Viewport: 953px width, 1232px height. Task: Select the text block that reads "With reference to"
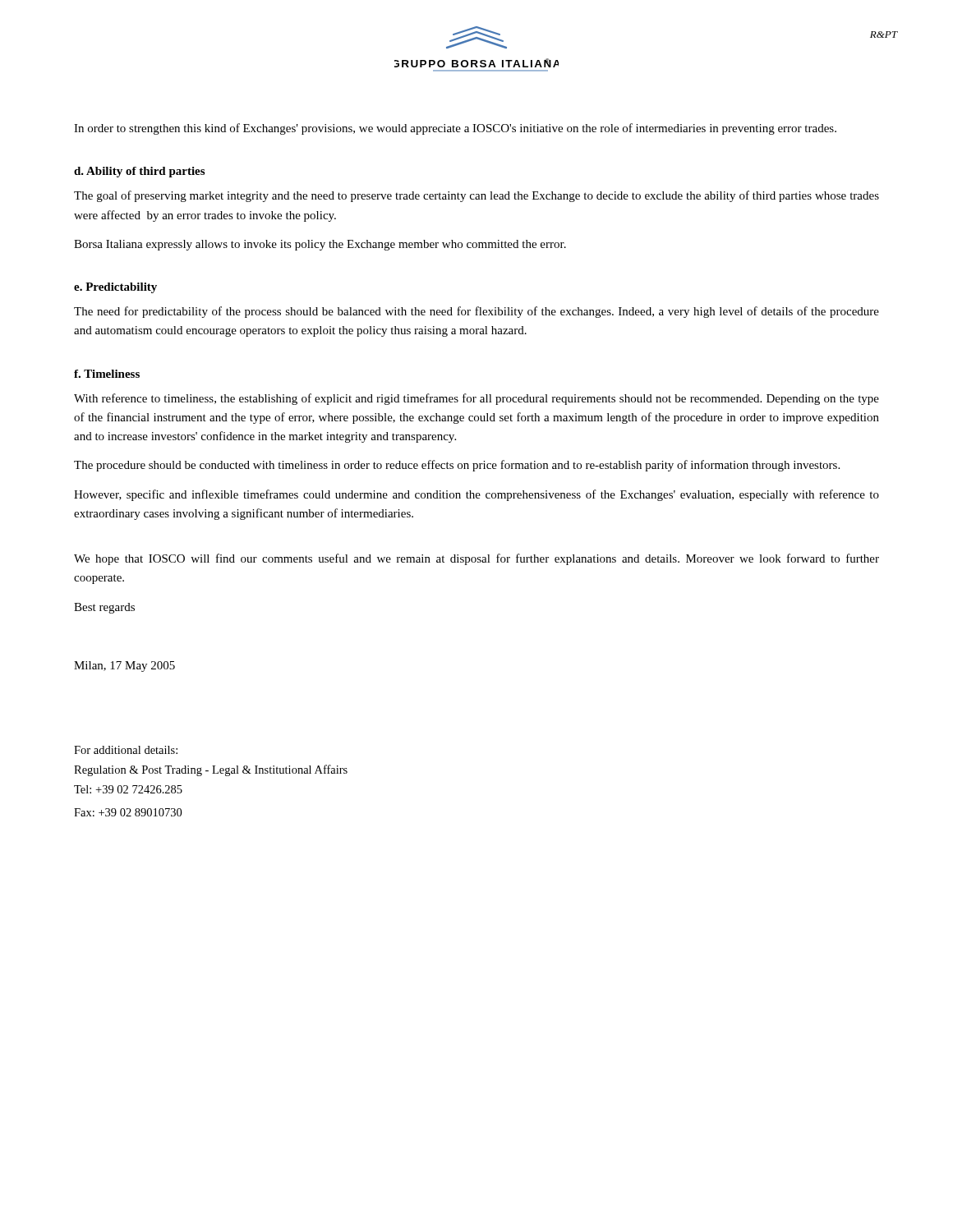click(476, 417)
